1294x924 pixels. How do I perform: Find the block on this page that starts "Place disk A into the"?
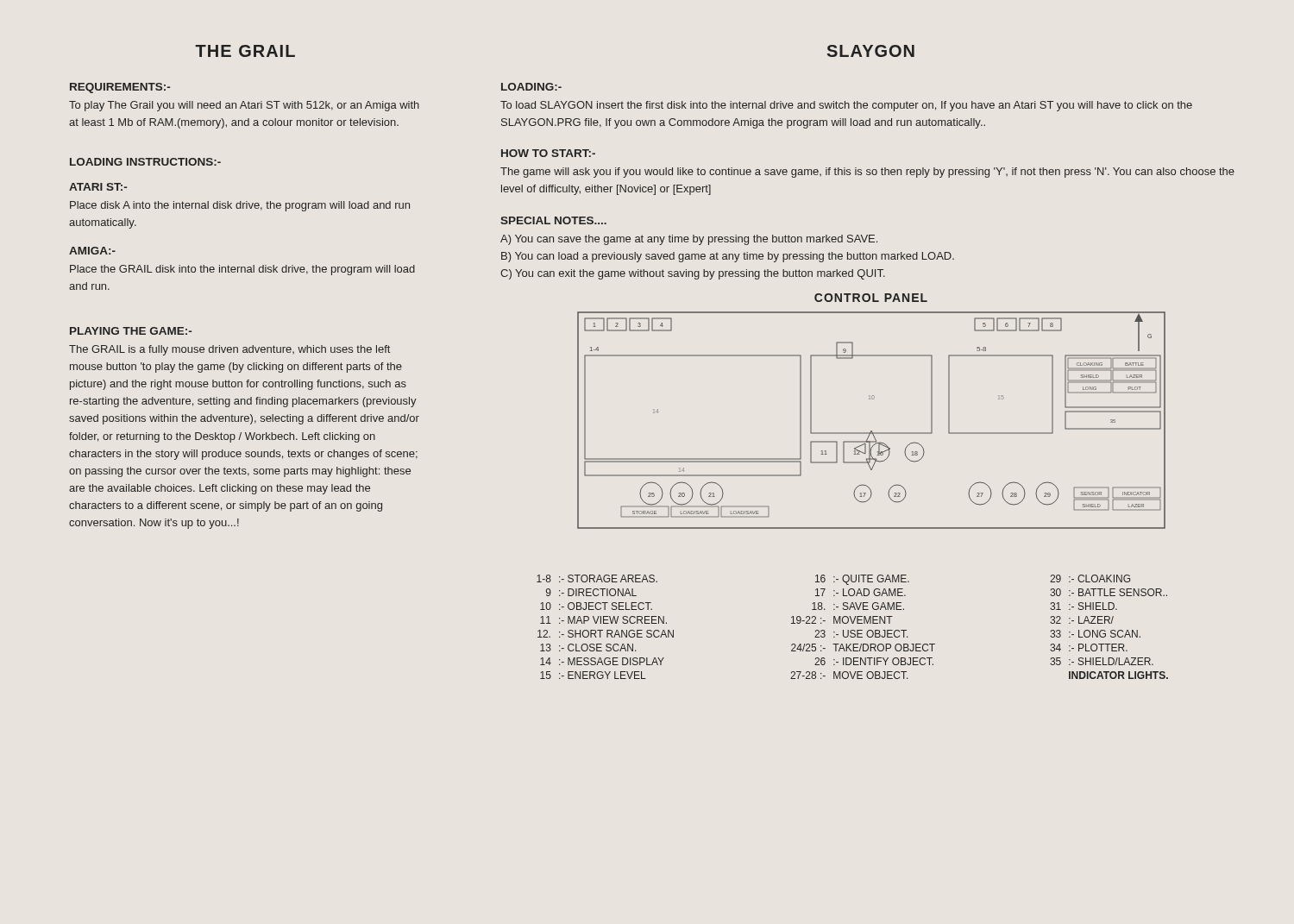(240, 214)
